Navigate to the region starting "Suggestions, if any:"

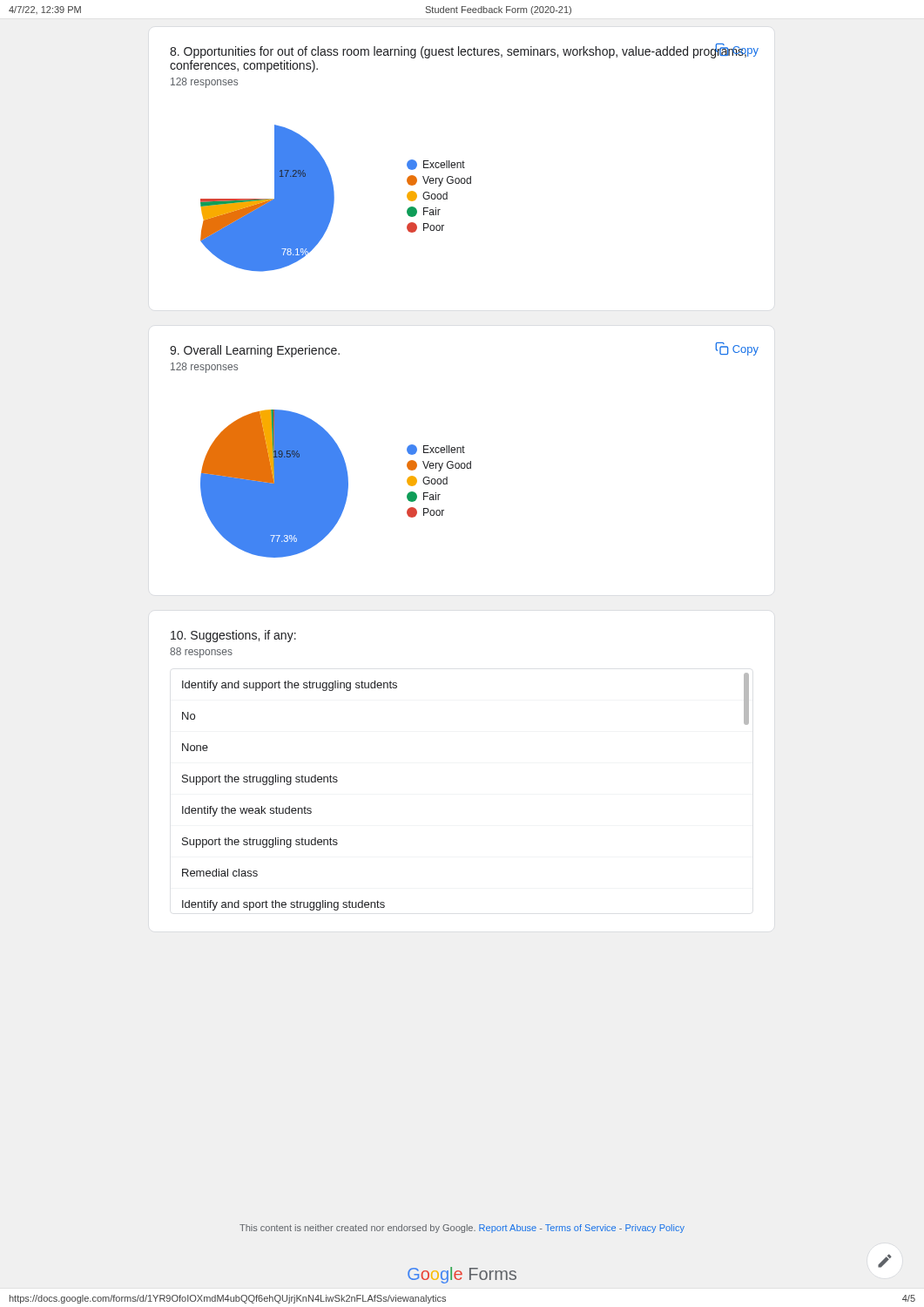coord(233,635)
